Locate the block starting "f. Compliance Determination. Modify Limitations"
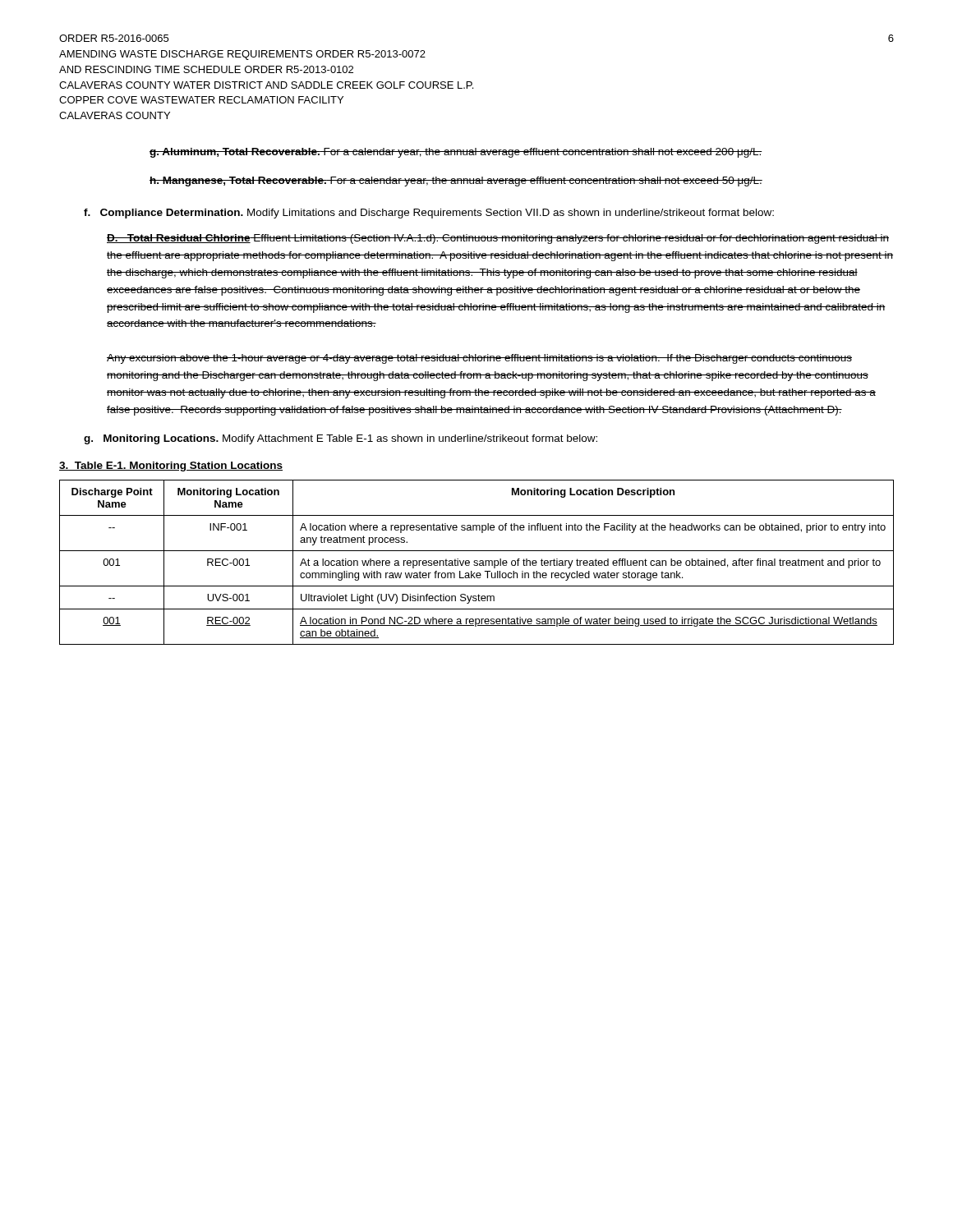This screenshot has height=1232, width=953. pyautogui.click(x=429, y=212)
